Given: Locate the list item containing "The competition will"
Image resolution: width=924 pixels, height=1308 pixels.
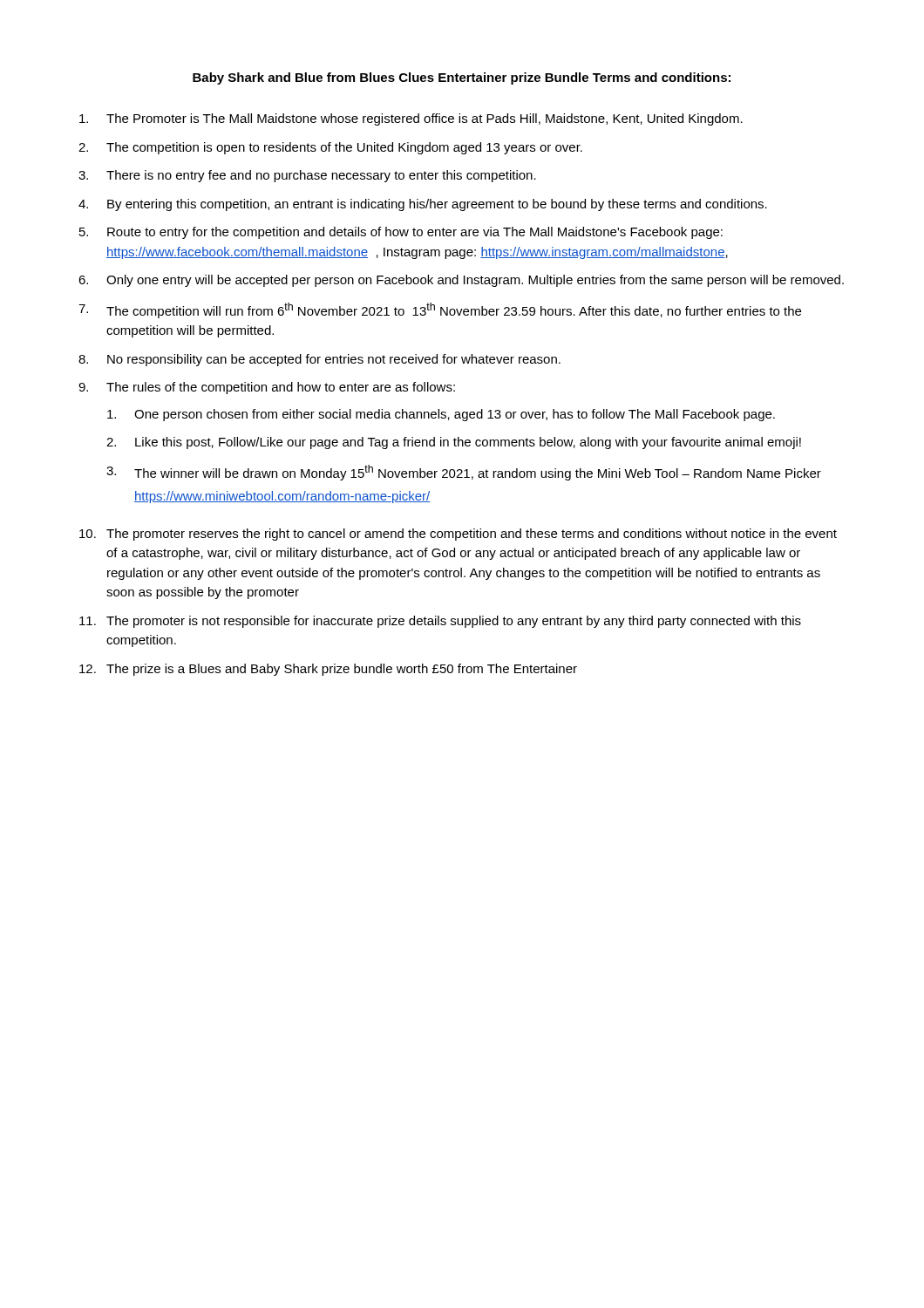Looking at the screenshot, I should tap(476, 320).
